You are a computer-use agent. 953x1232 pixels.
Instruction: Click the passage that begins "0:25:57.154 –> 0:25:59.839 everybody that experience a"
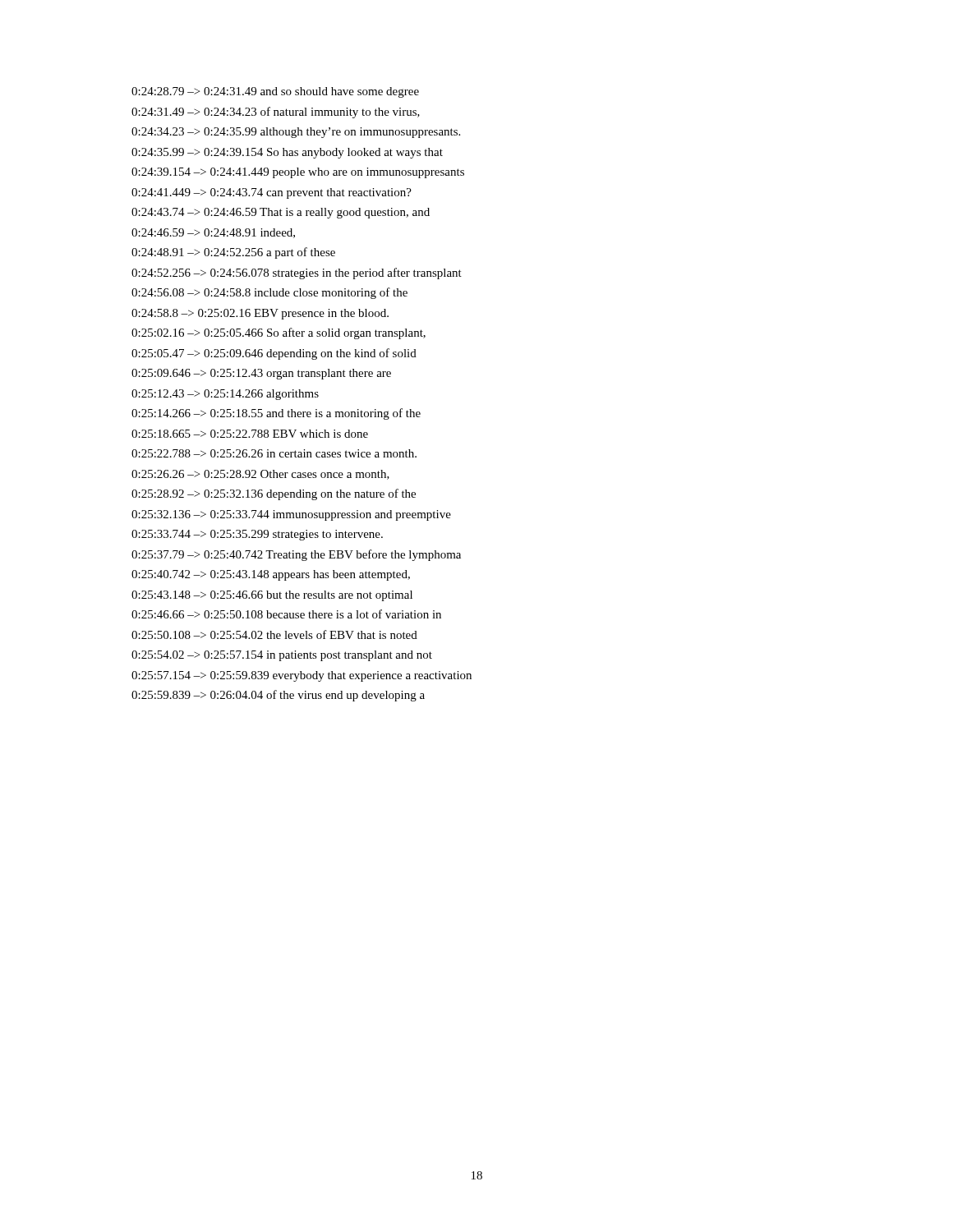click(302, 675)
